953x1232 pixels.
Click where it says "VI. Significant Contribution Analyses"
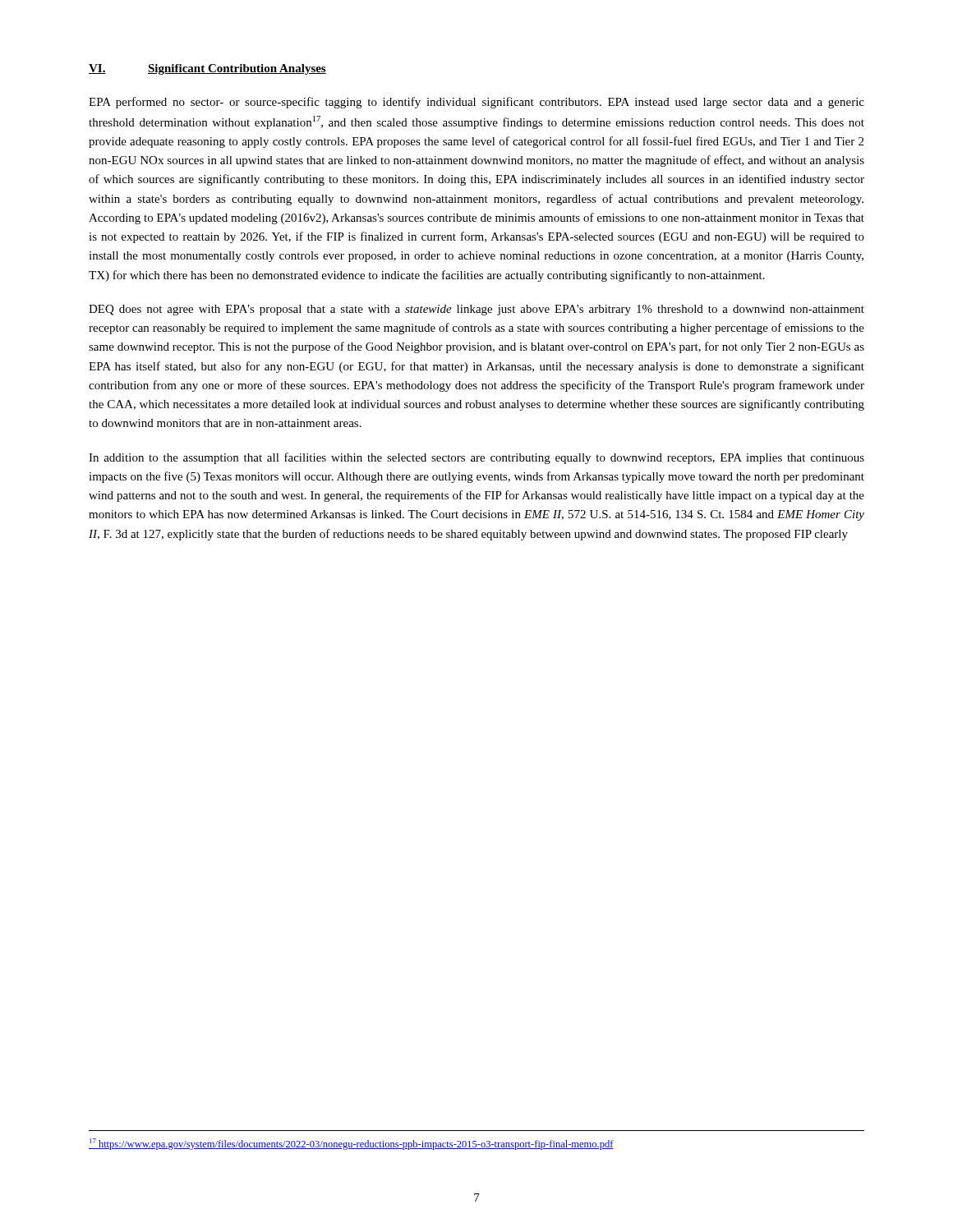click(207, 69)
